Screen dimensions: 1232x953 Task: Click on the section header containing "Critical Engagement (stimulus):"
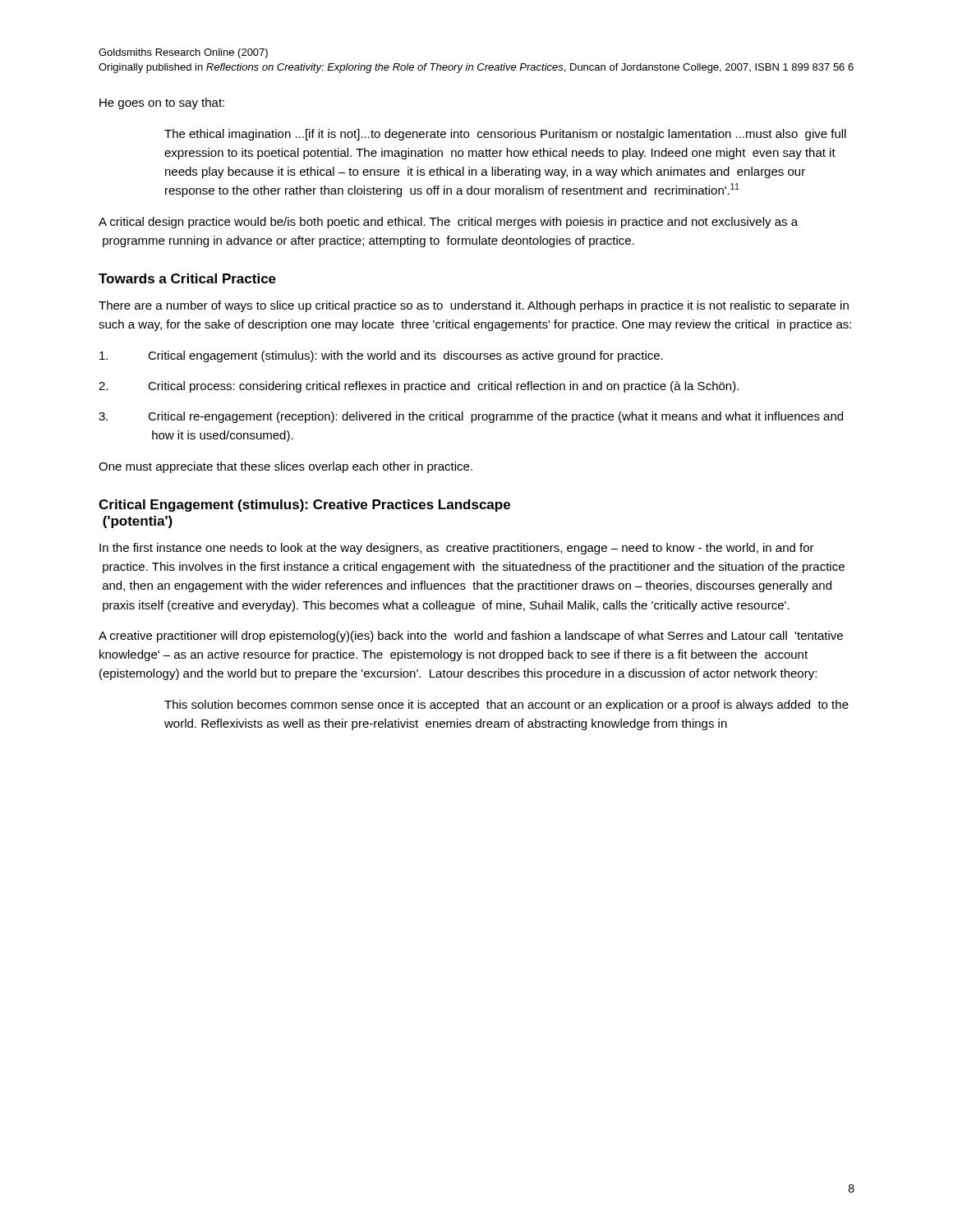305,513
